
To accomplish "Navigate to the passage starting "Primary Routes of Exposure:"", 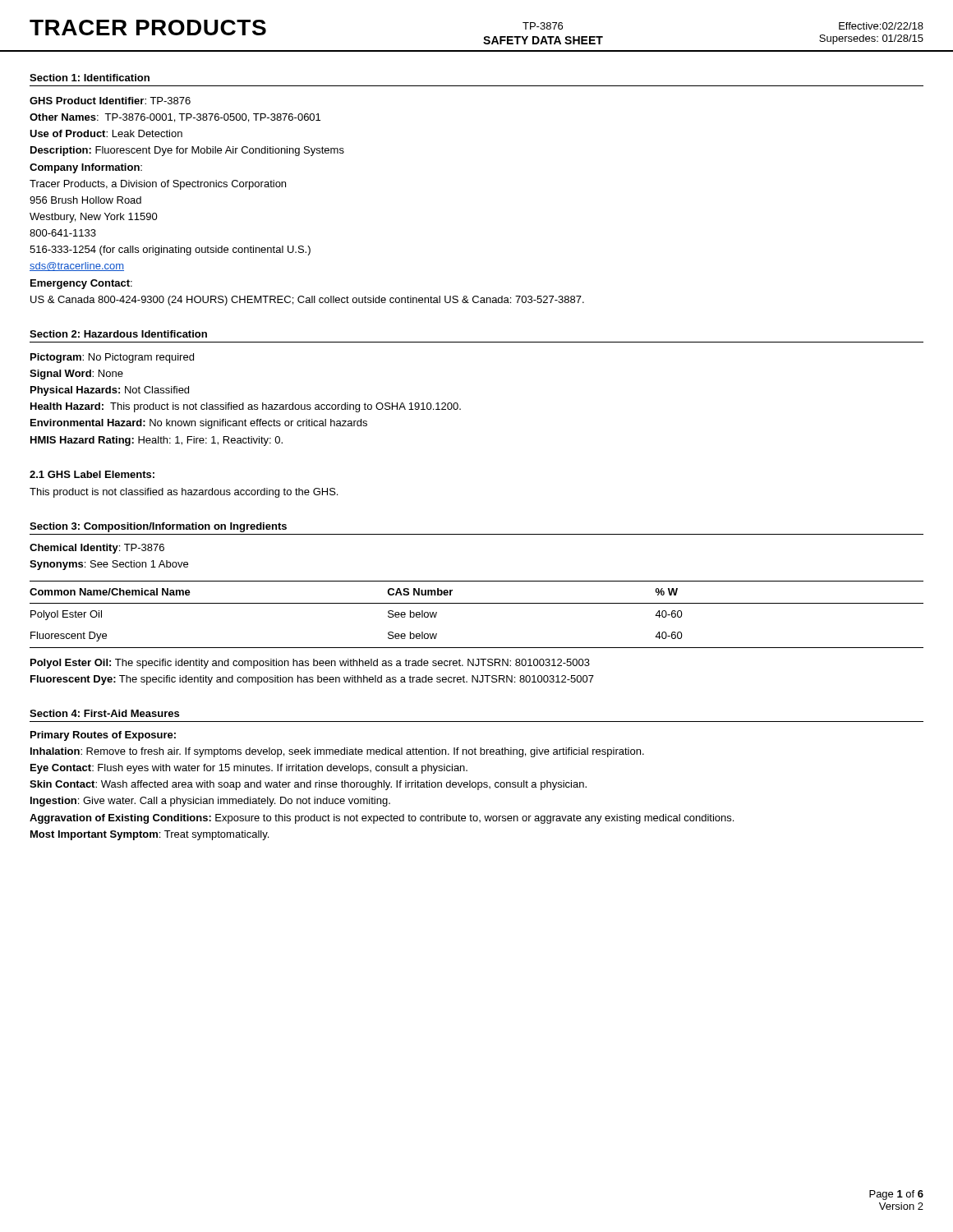I will 476,785.
